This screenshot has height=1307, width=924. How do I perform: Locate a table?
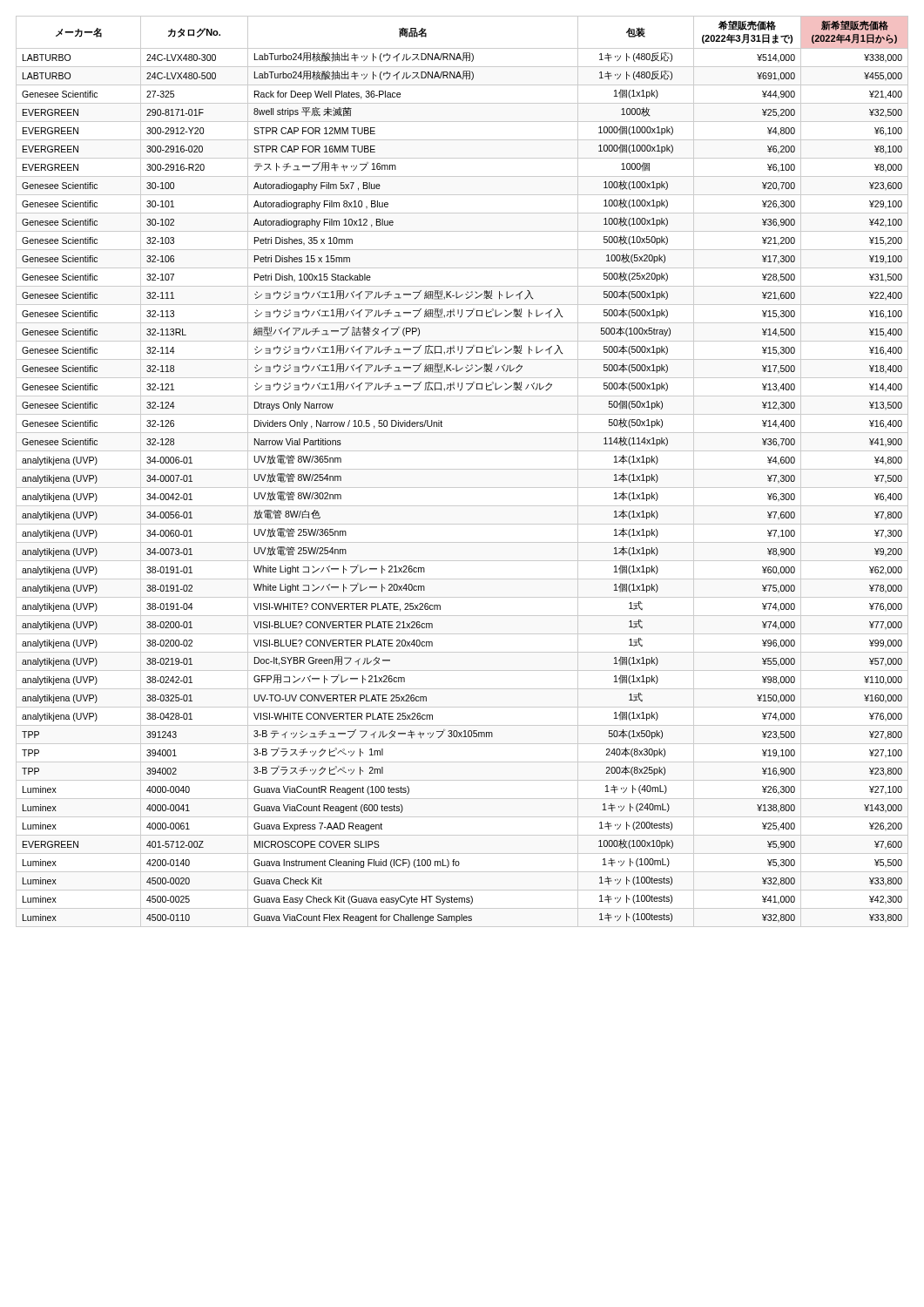(462, 471)
